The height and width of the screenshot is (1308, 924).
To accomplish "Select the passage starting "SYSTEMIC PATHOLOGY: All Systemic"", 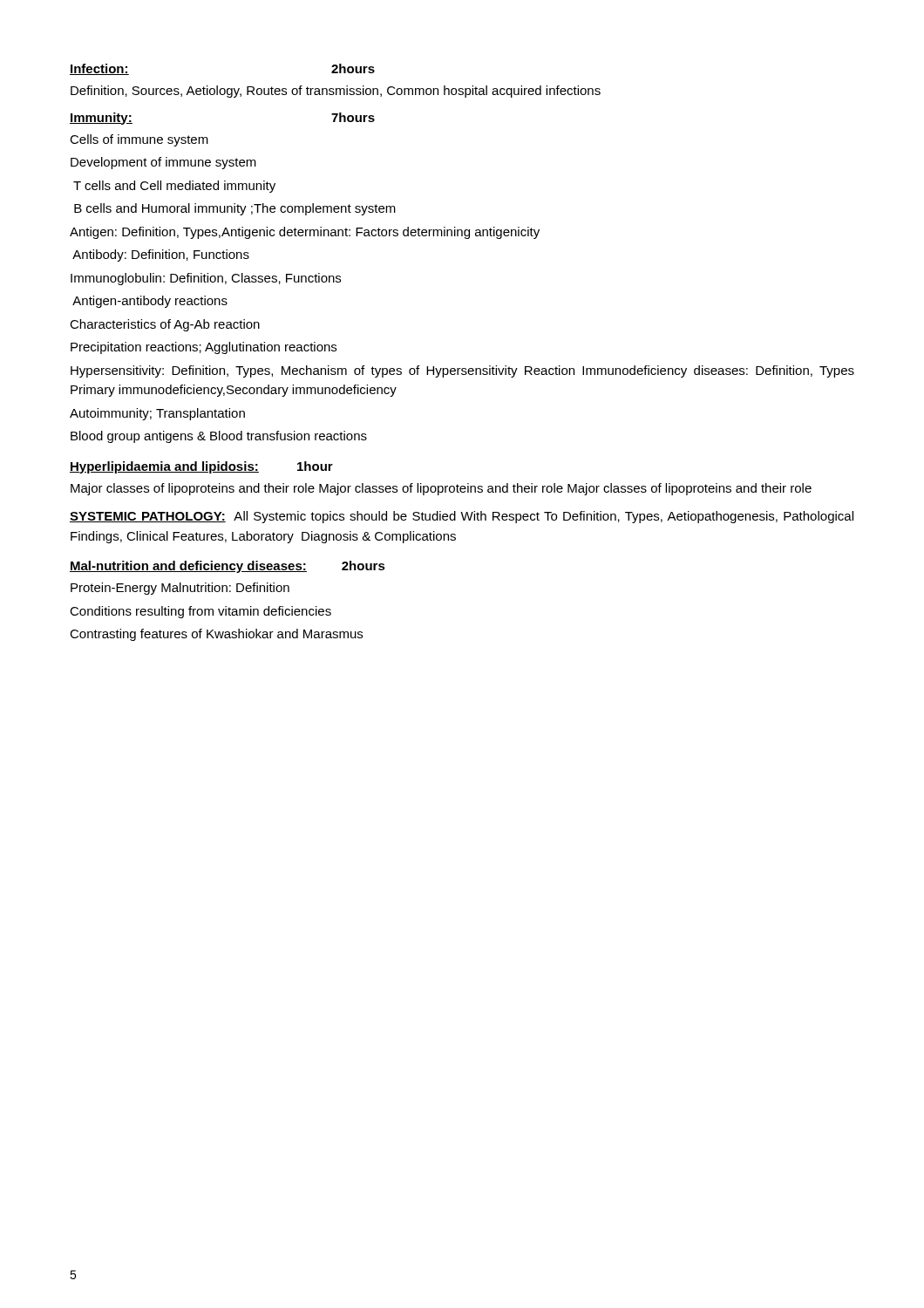I will 462,526.
